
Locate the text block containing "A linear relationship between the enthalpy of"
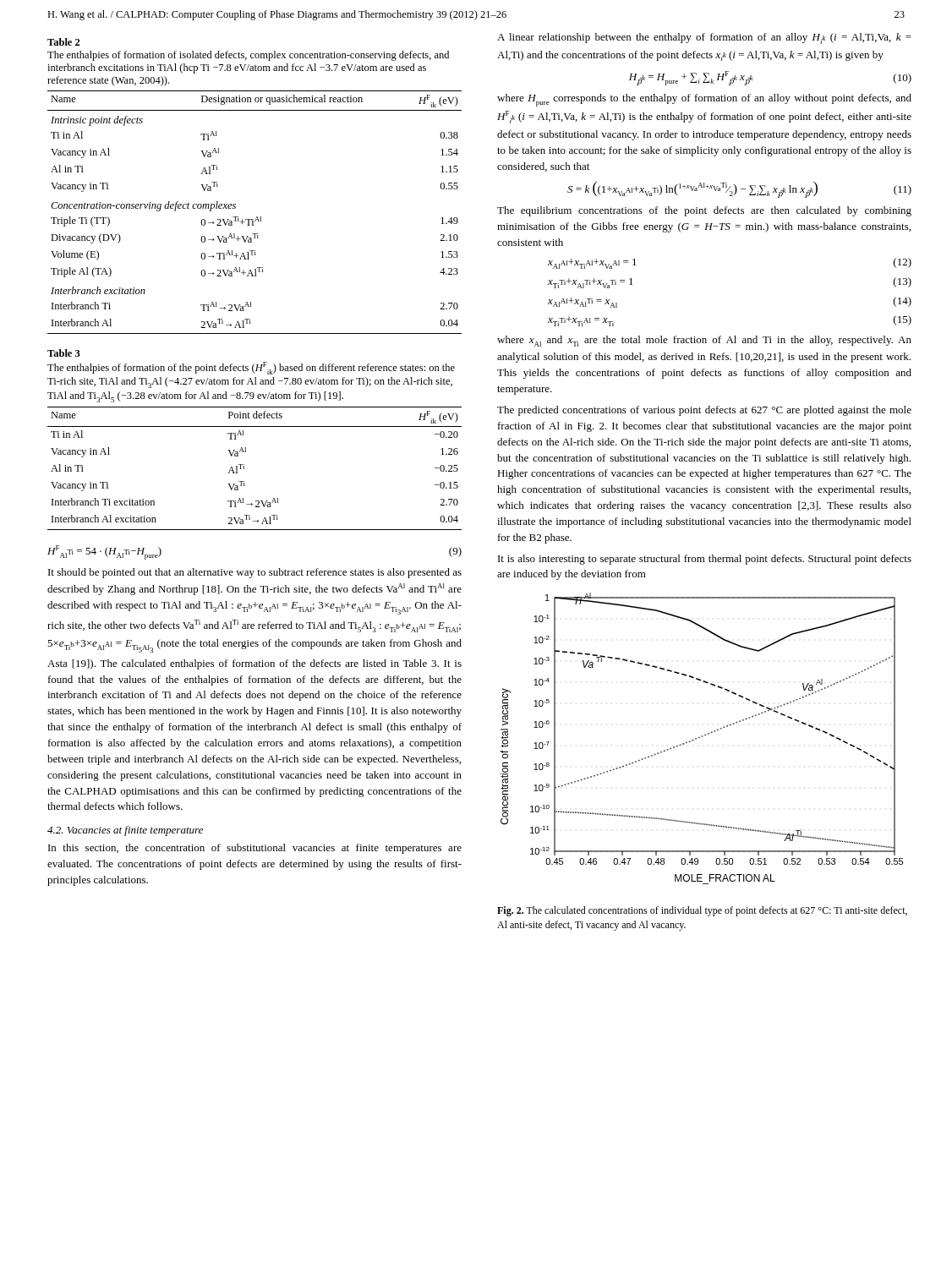click(x=704, y=47)
